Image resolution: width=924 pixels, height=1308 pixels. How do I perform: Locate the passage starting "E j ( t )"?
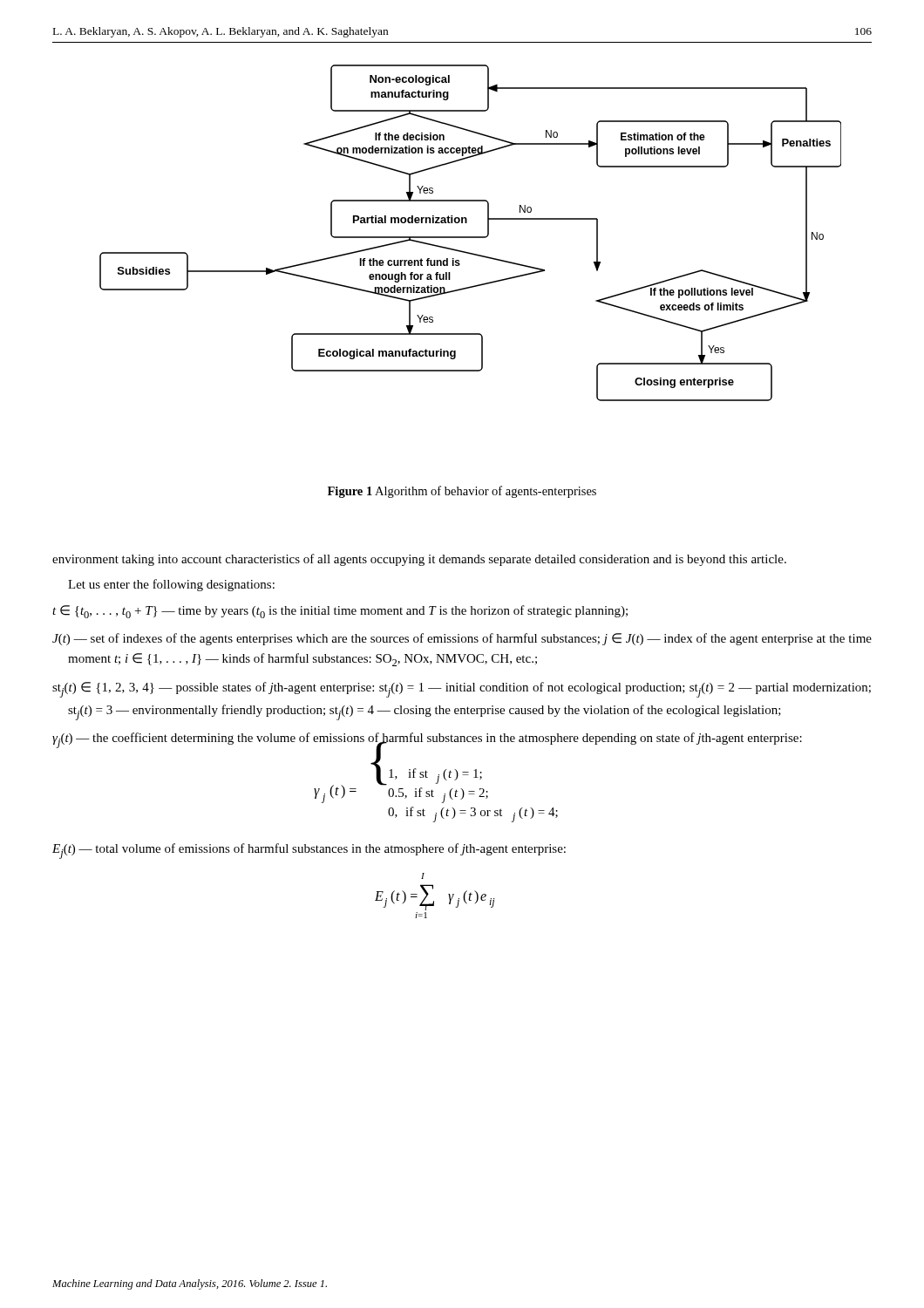[462, 896]
